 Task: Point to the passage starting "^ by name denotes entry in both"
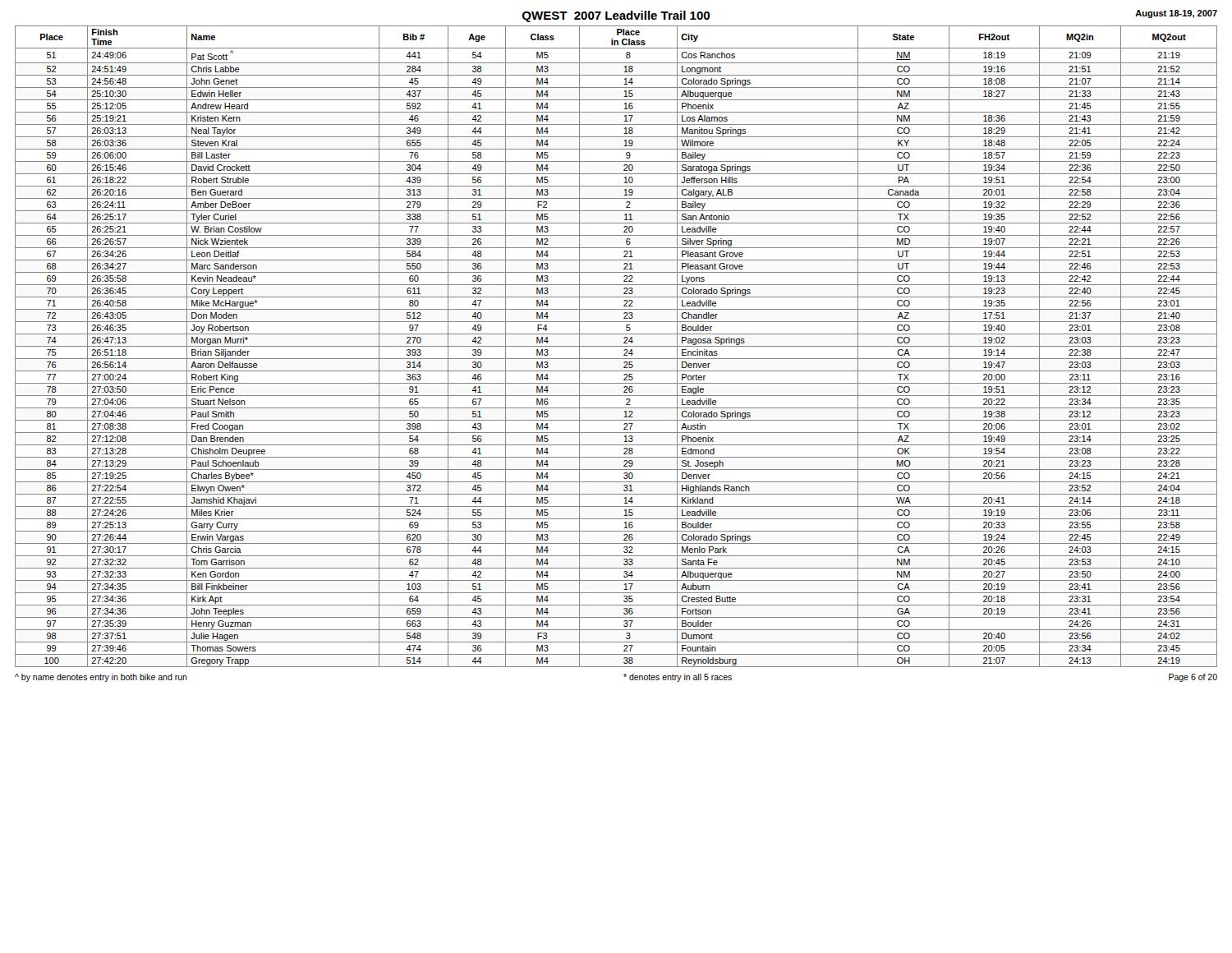coord(101,677)
